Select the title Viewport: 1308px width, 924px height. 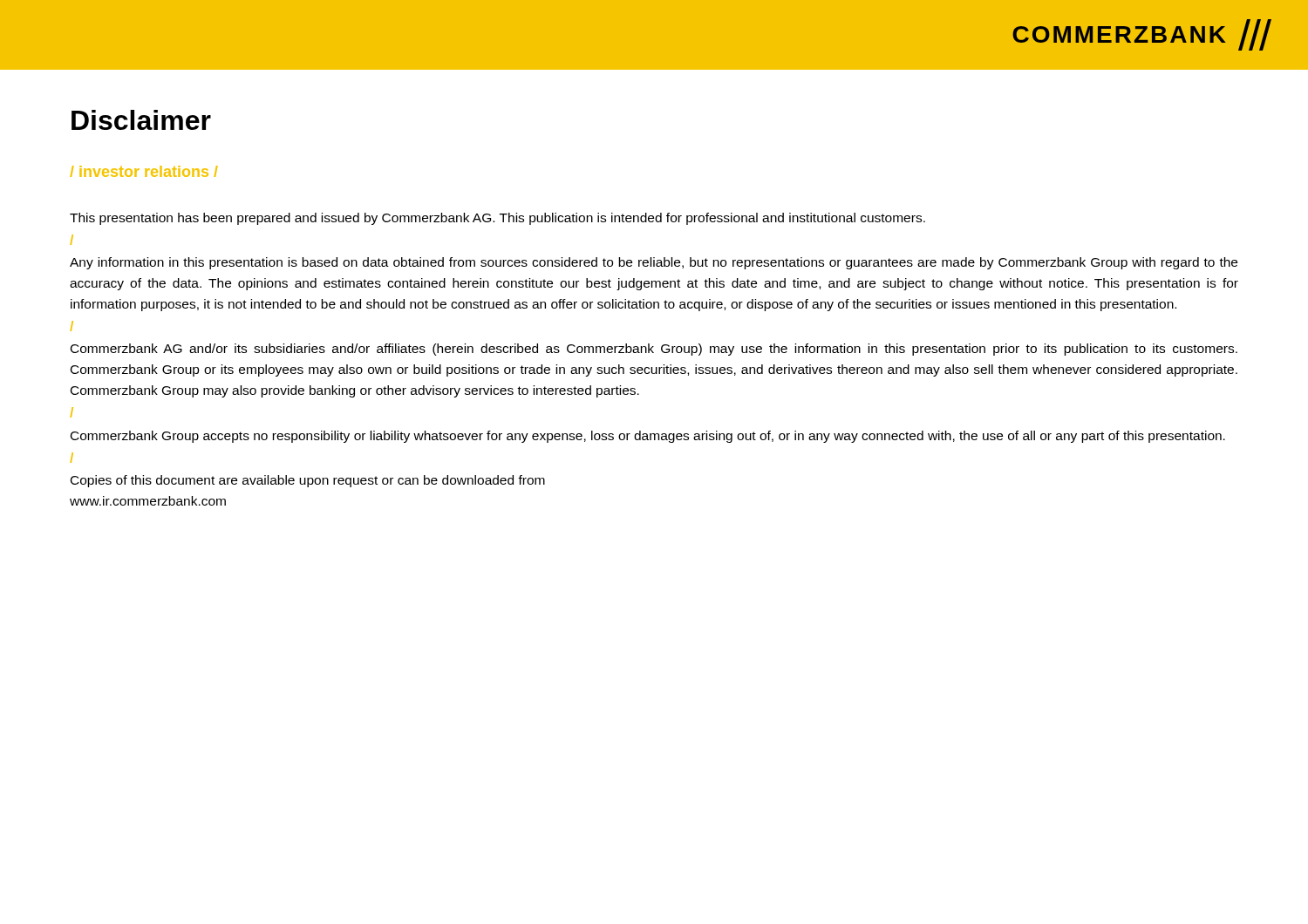(140, 120)
